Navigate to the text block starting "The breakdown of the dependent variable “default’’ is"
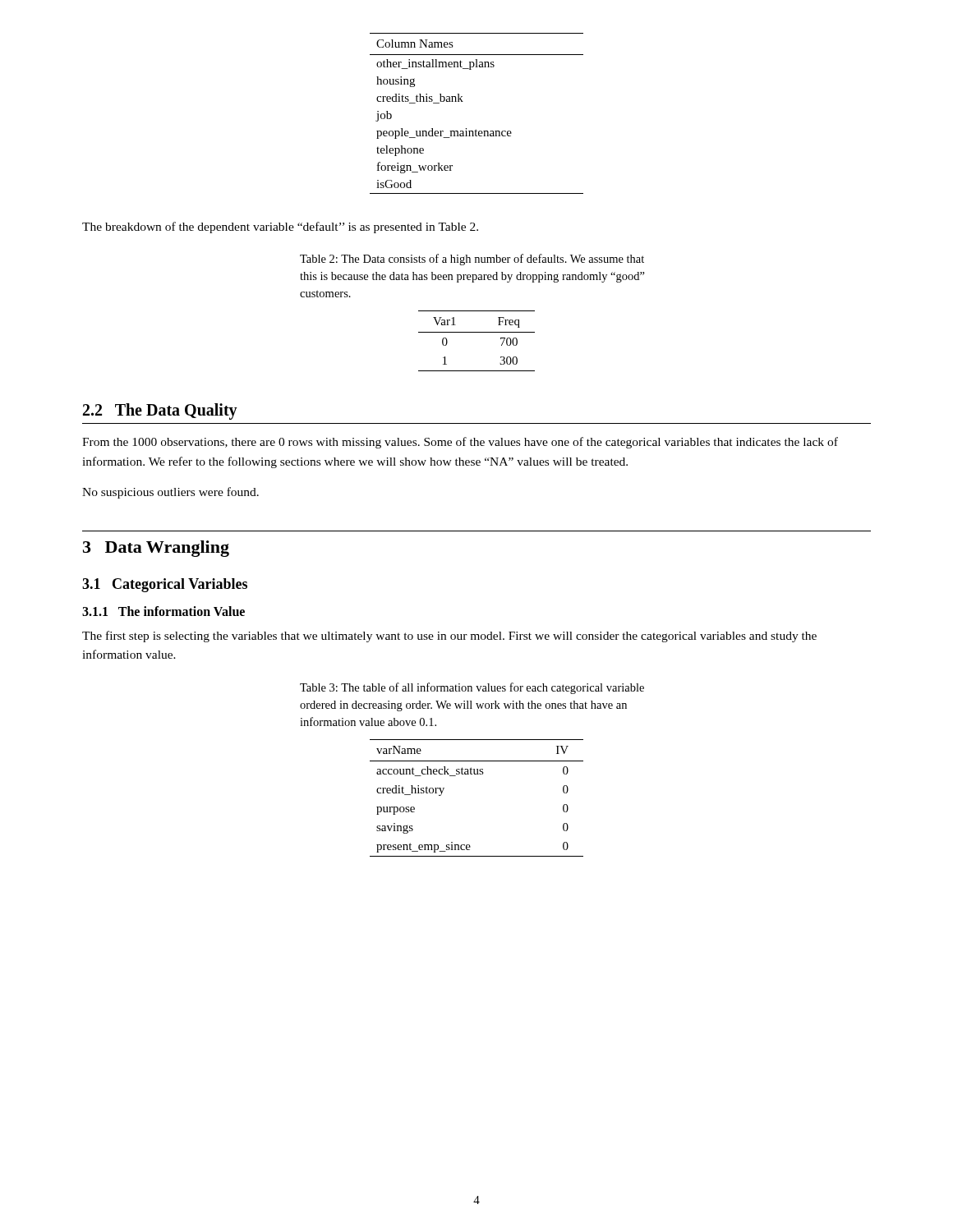953x1232 pixels. (x=476, y=226)
